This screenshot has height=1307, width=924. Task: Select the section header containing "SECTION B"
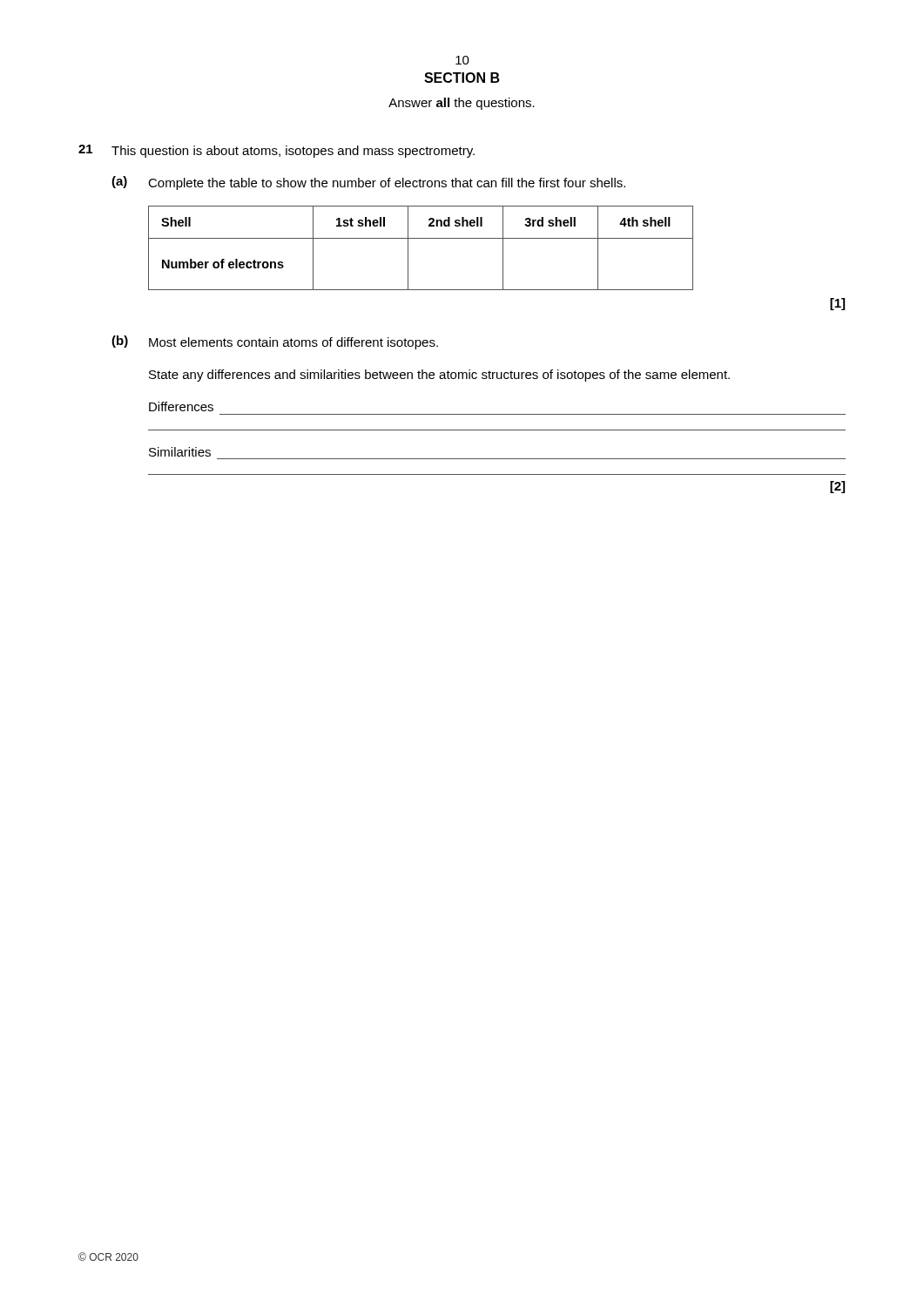462,78
